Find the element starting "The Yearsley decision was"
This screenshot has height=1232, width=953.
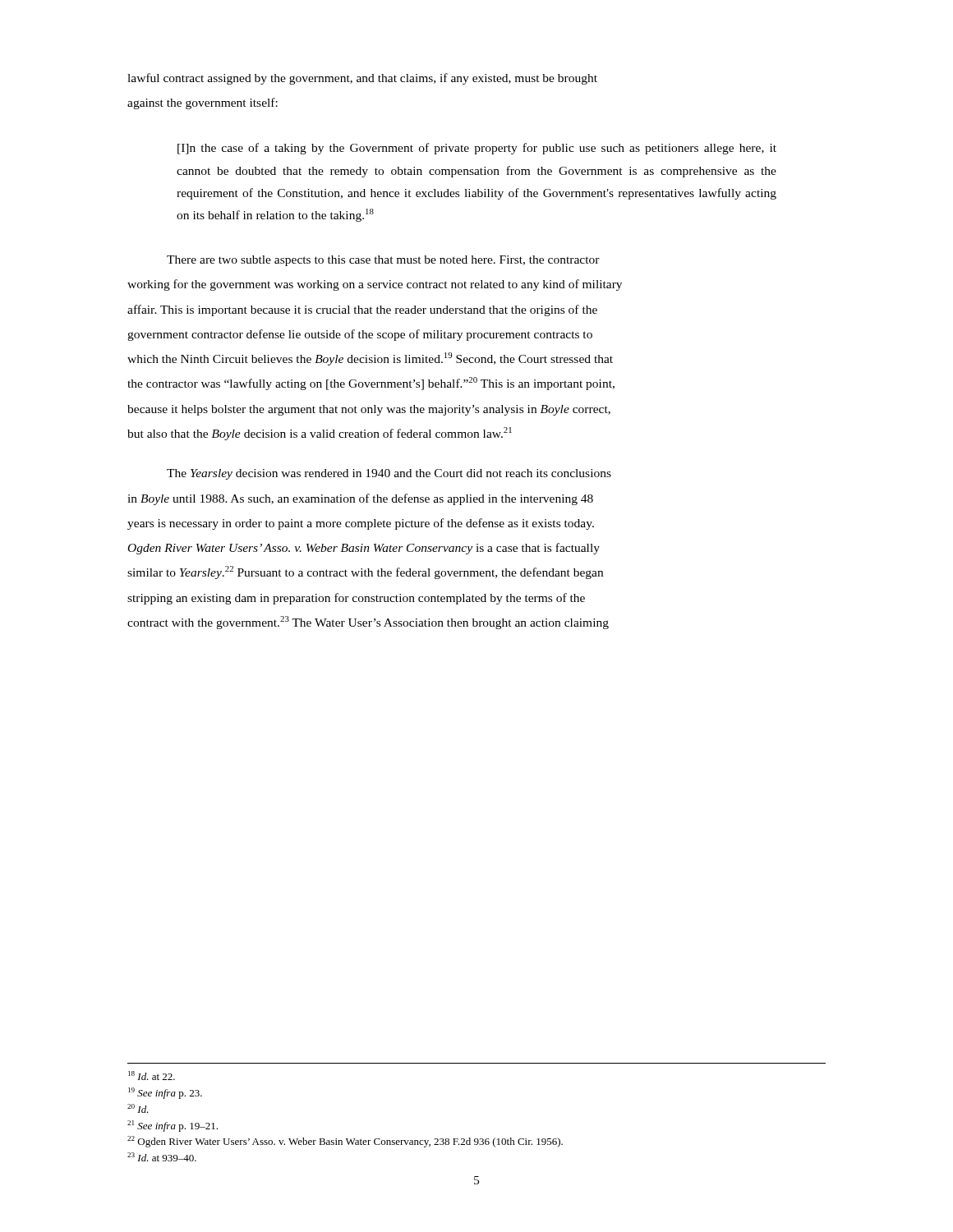click(476, 548)
